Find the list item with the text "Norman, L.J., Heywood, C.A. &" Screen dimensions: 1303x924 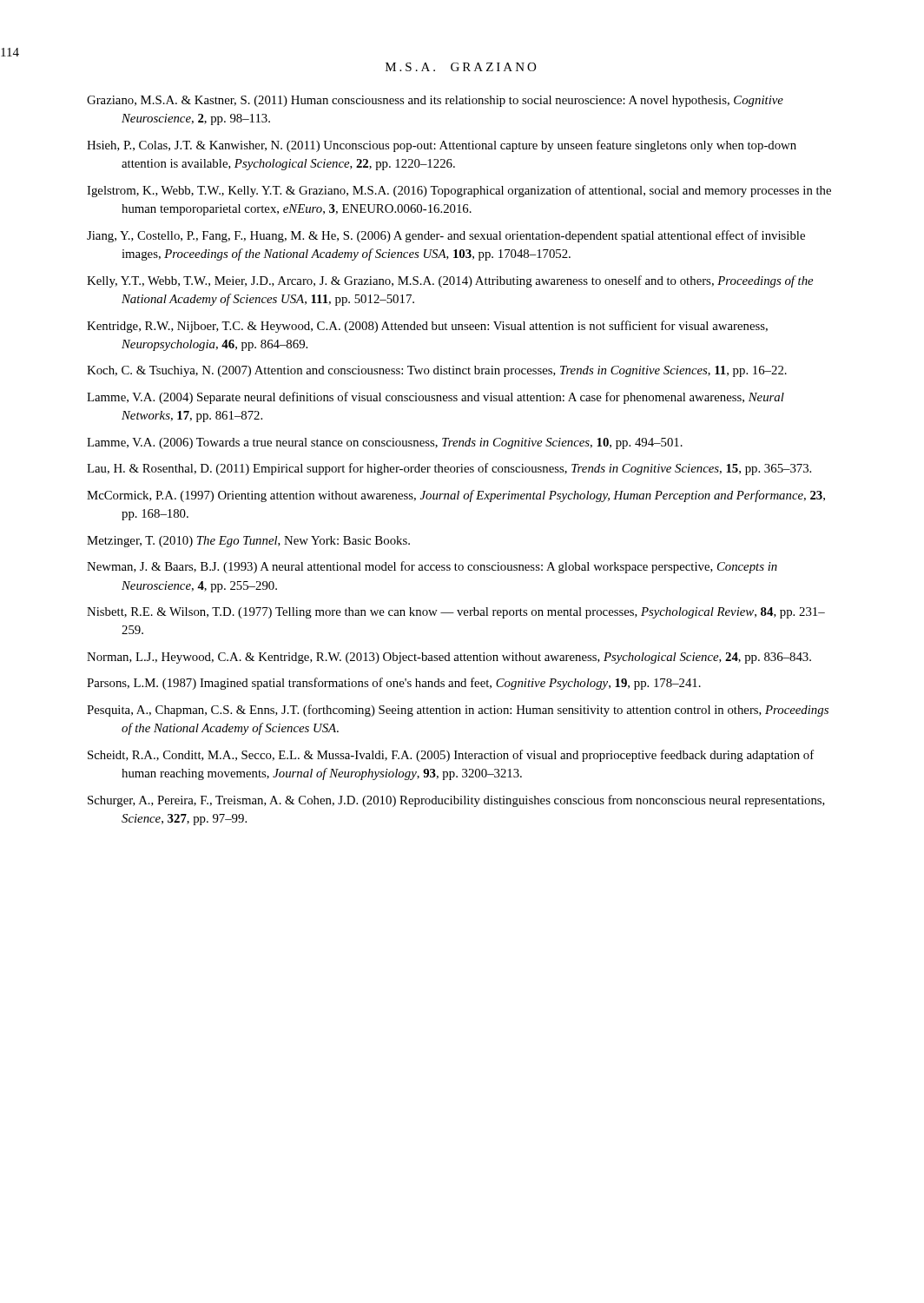449,657
